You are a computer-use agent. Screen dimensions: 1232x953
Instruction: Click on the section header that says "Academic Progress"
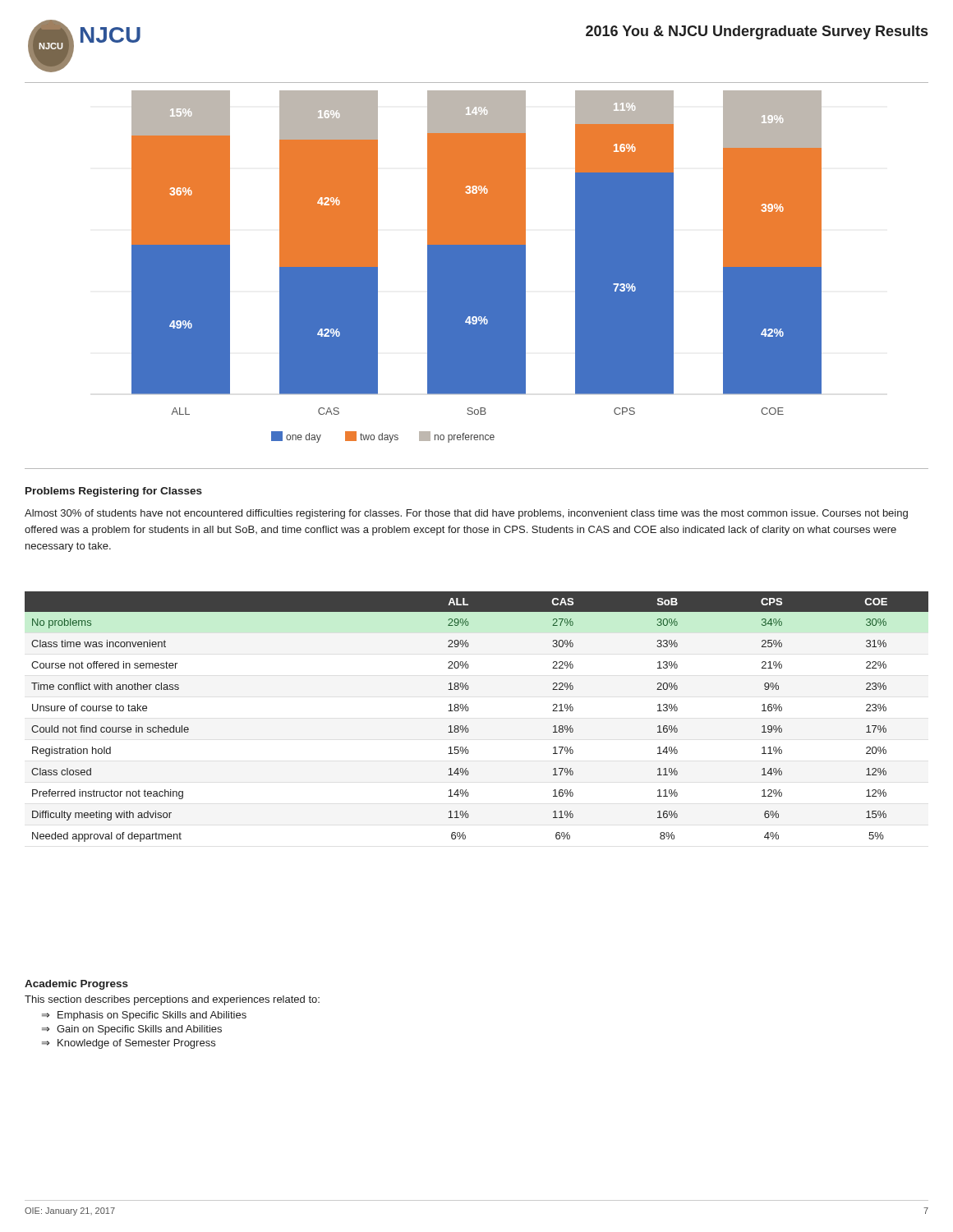coord(76,984)
